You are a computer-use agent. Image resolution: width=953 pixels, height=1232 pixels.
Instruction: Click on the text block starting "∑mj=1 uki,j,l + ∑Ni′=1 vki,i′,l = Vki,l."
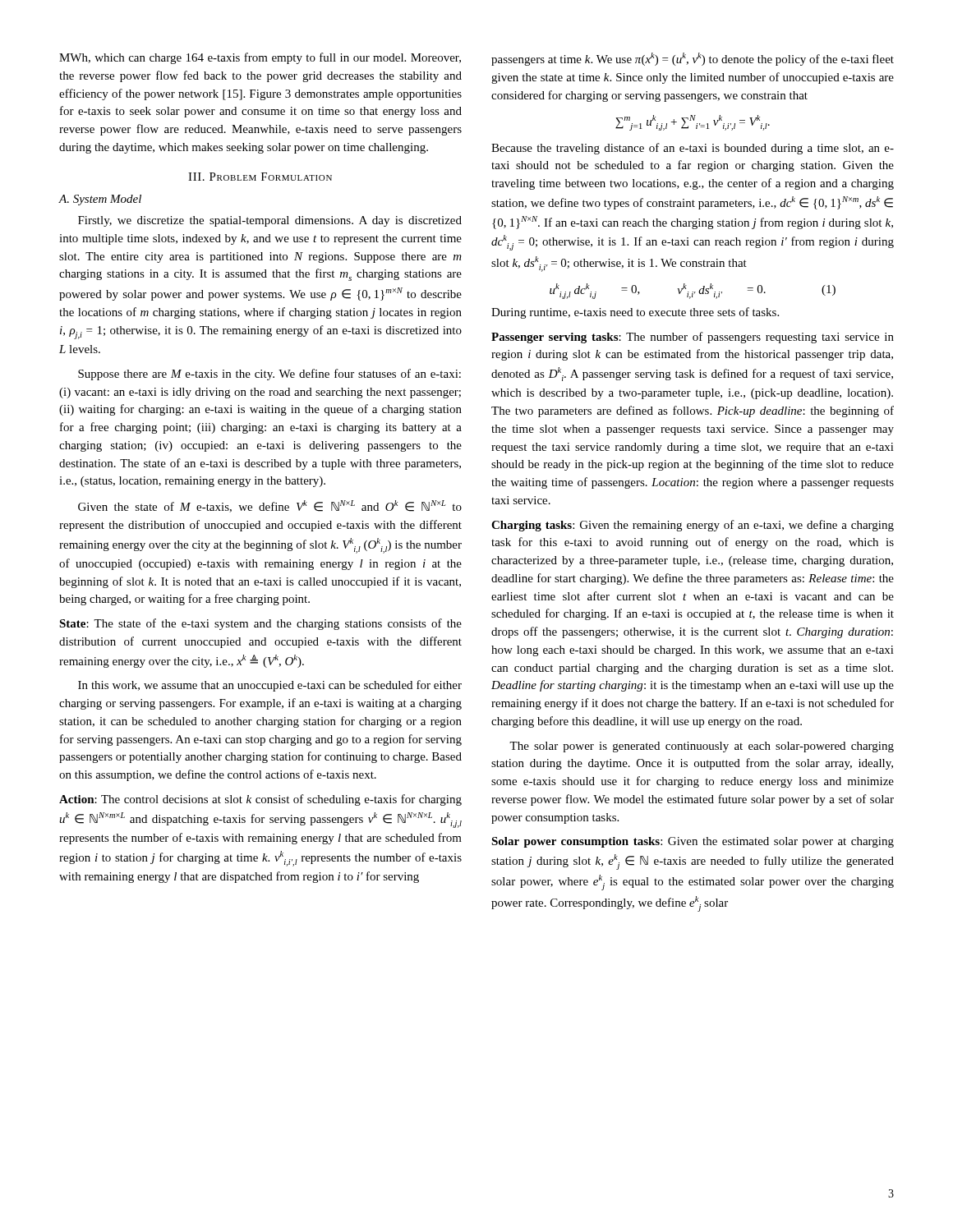point(693,122)
